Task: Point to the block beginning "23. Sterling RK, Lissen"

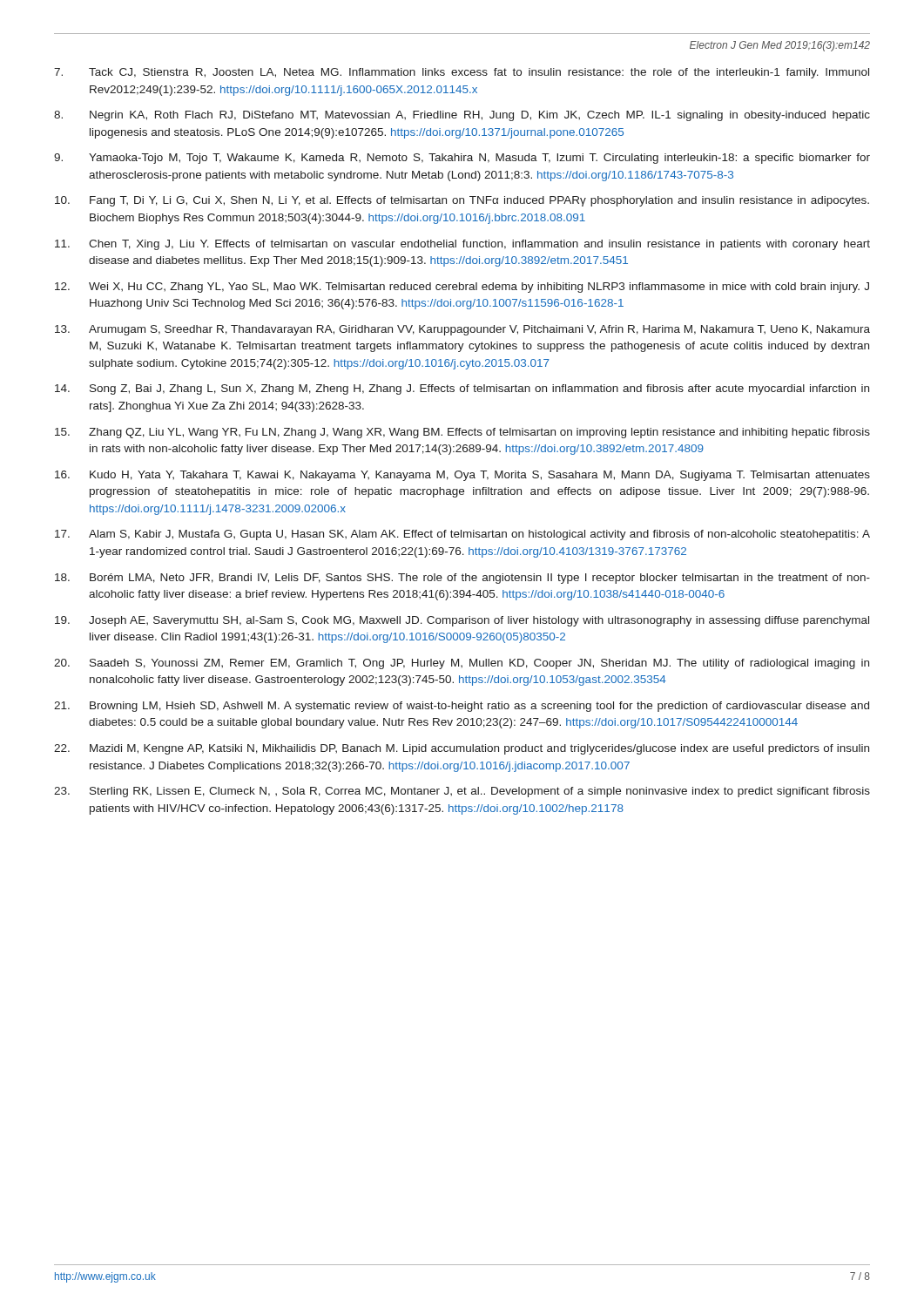Action: point(462,800)
